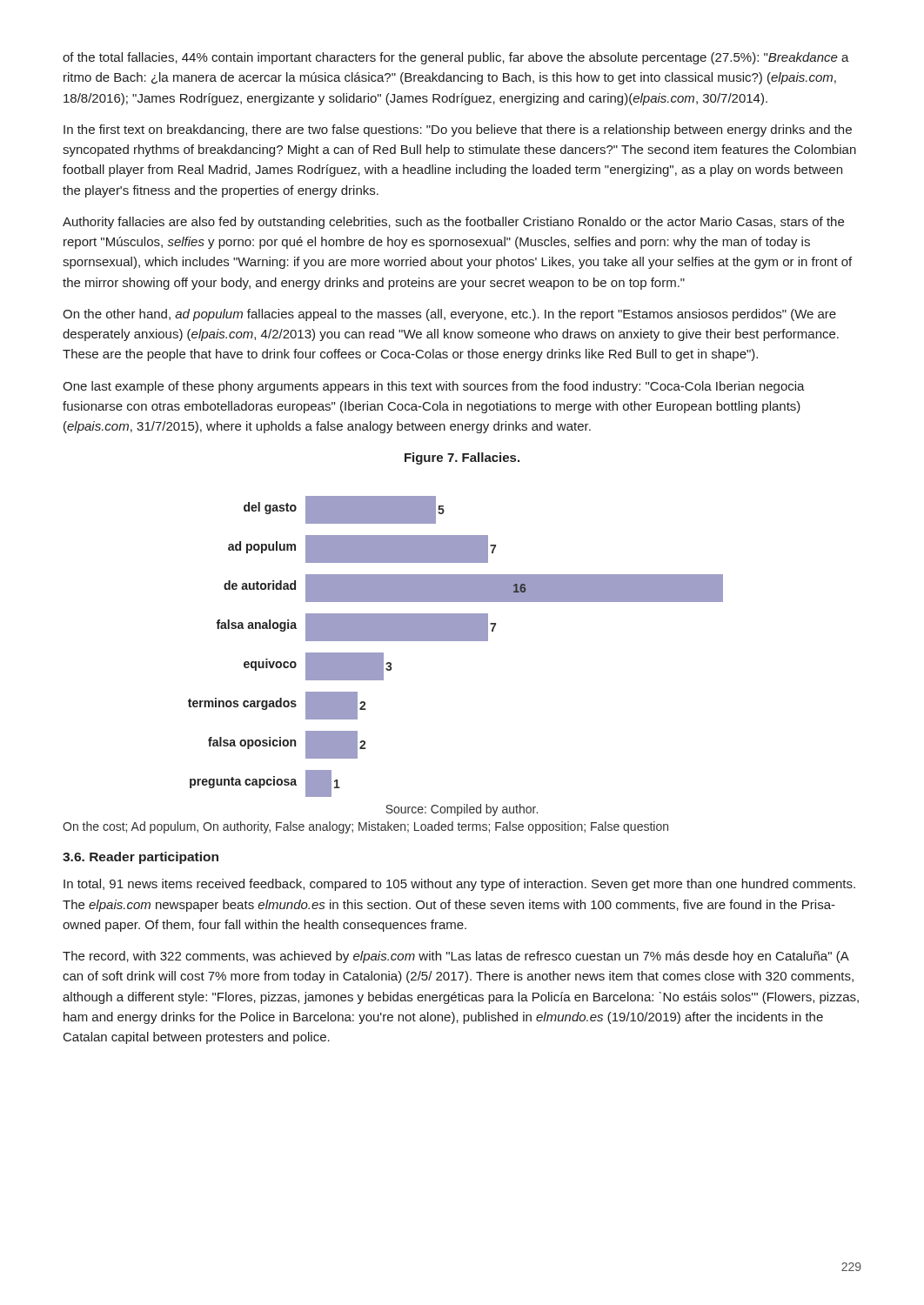Locate the text block containing "One last example of these phony arguments"
Image resolution: width=924 pixels, height=1305 pixels.
coord(462,406)
